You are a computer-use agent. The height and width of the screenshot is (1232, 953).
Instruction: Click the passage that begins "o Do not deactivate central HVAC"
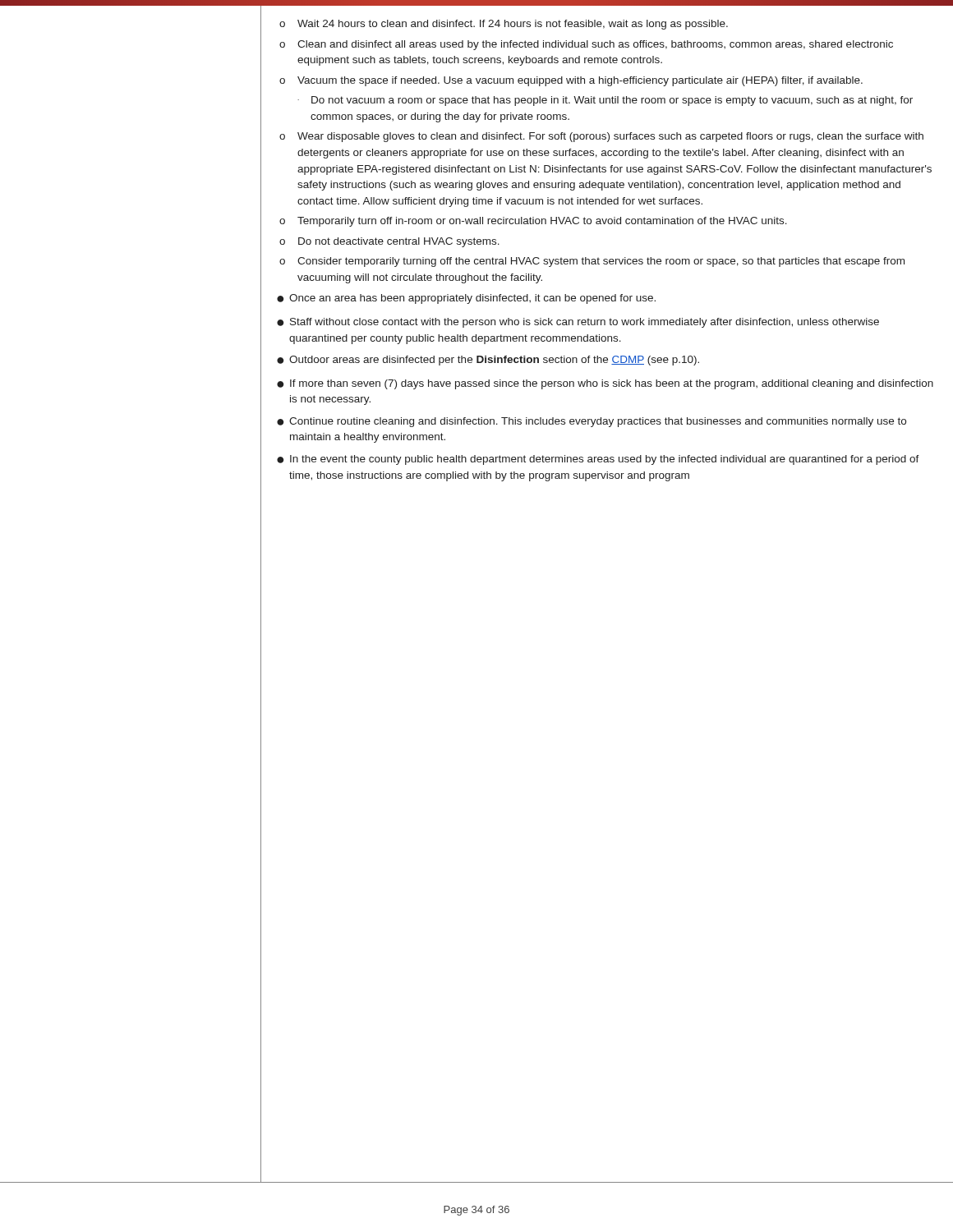click(x=390, y=241)
